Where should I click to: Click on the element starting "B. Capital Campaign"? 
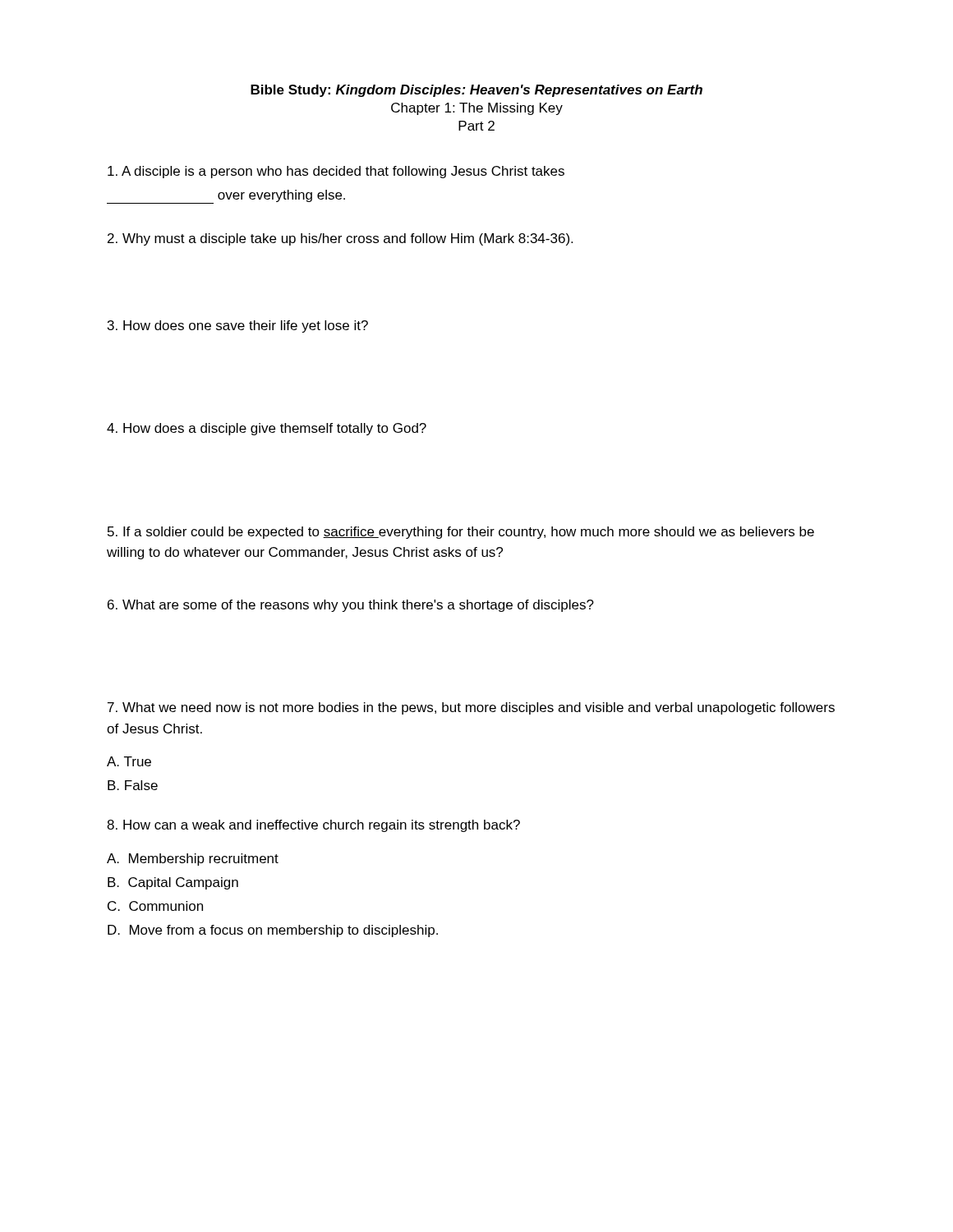173,883
